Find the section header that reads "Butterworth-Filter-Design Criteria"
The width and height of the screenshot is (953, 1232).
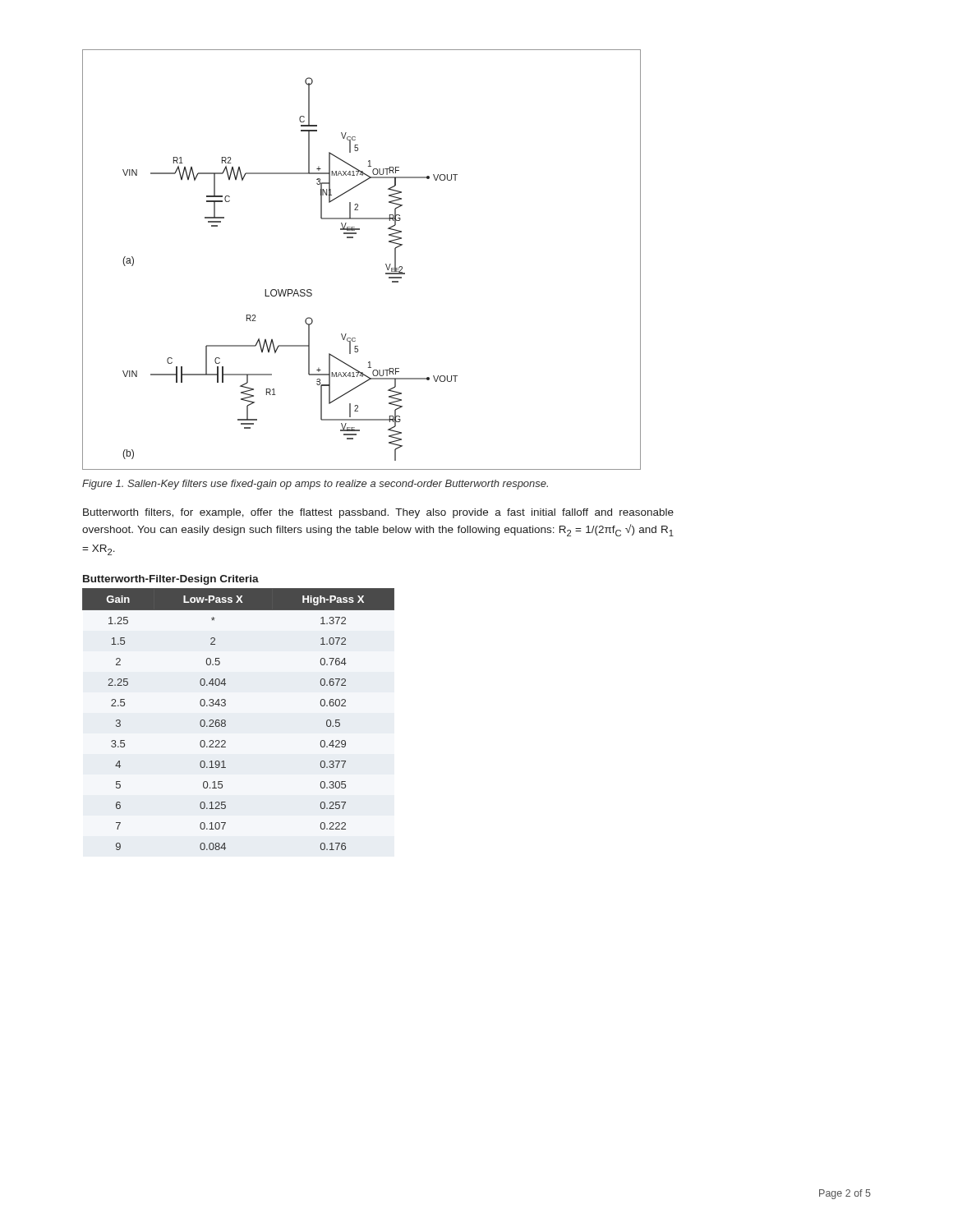pos(170,579)
